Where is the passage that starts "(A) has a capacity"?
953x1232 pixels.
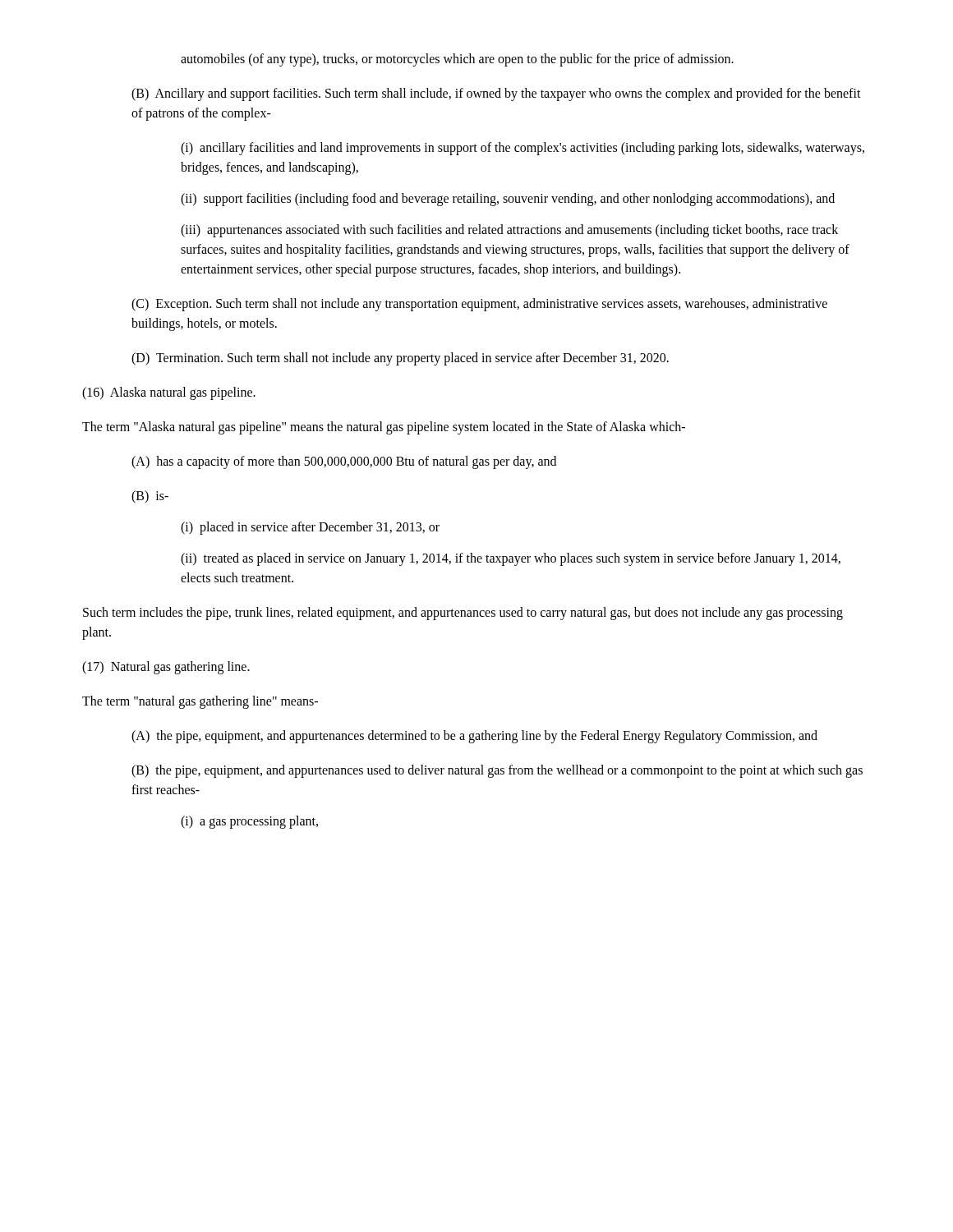344,461
